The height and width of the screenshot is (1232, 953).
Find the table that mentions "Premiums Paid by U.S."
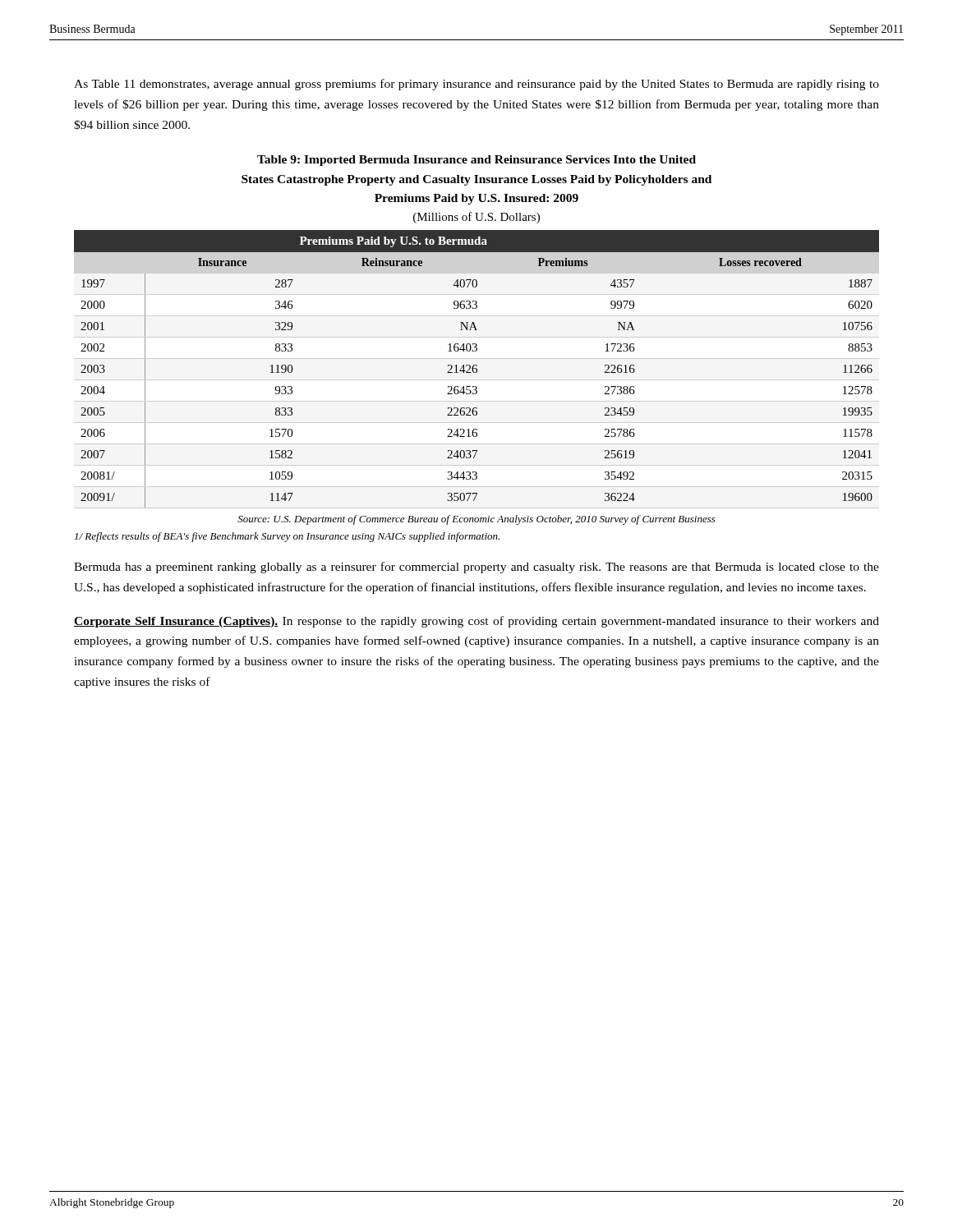476,369
